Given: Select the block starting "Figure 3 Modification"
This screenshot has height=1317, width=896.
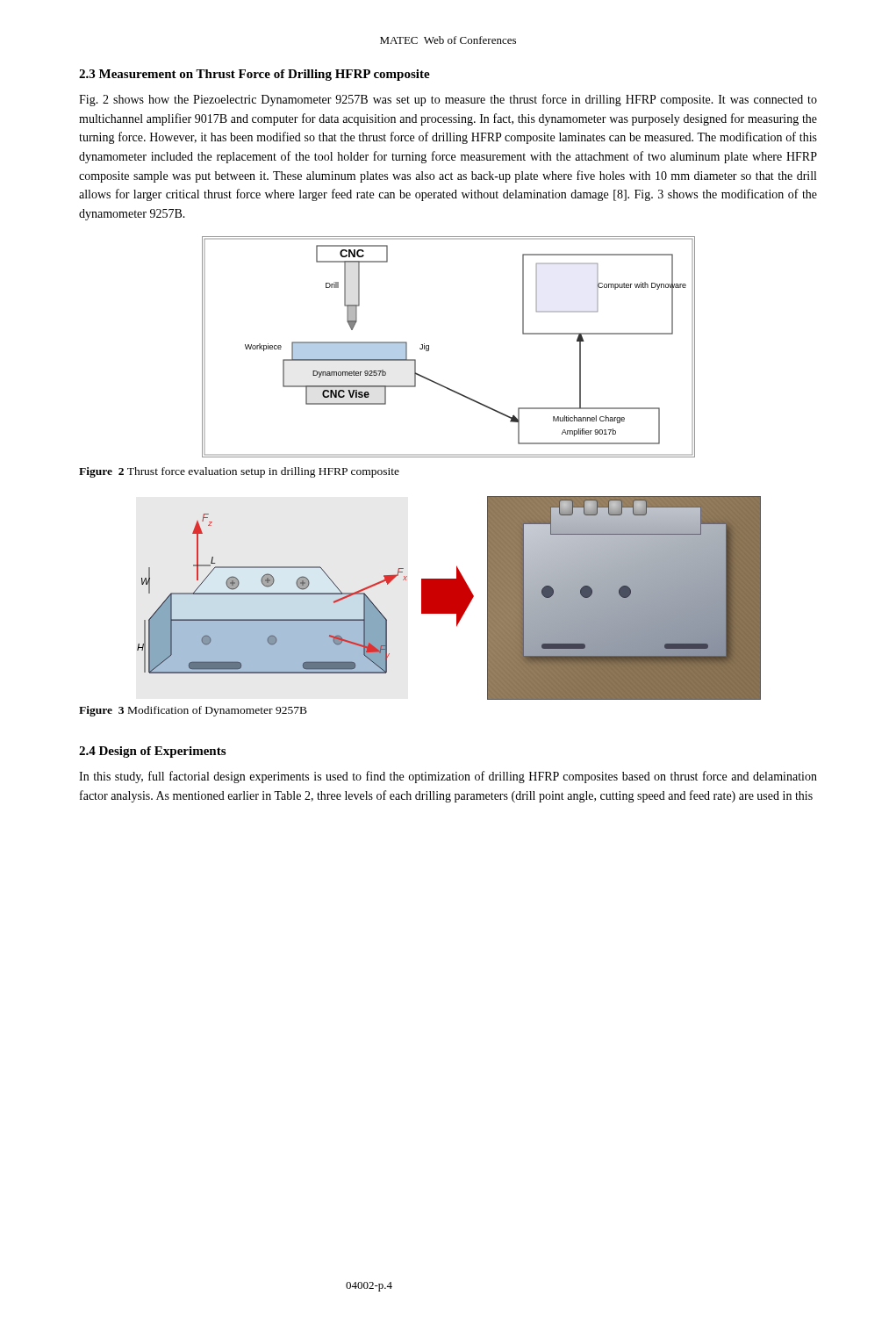Looking at the screenshot, I should point(193,710).
